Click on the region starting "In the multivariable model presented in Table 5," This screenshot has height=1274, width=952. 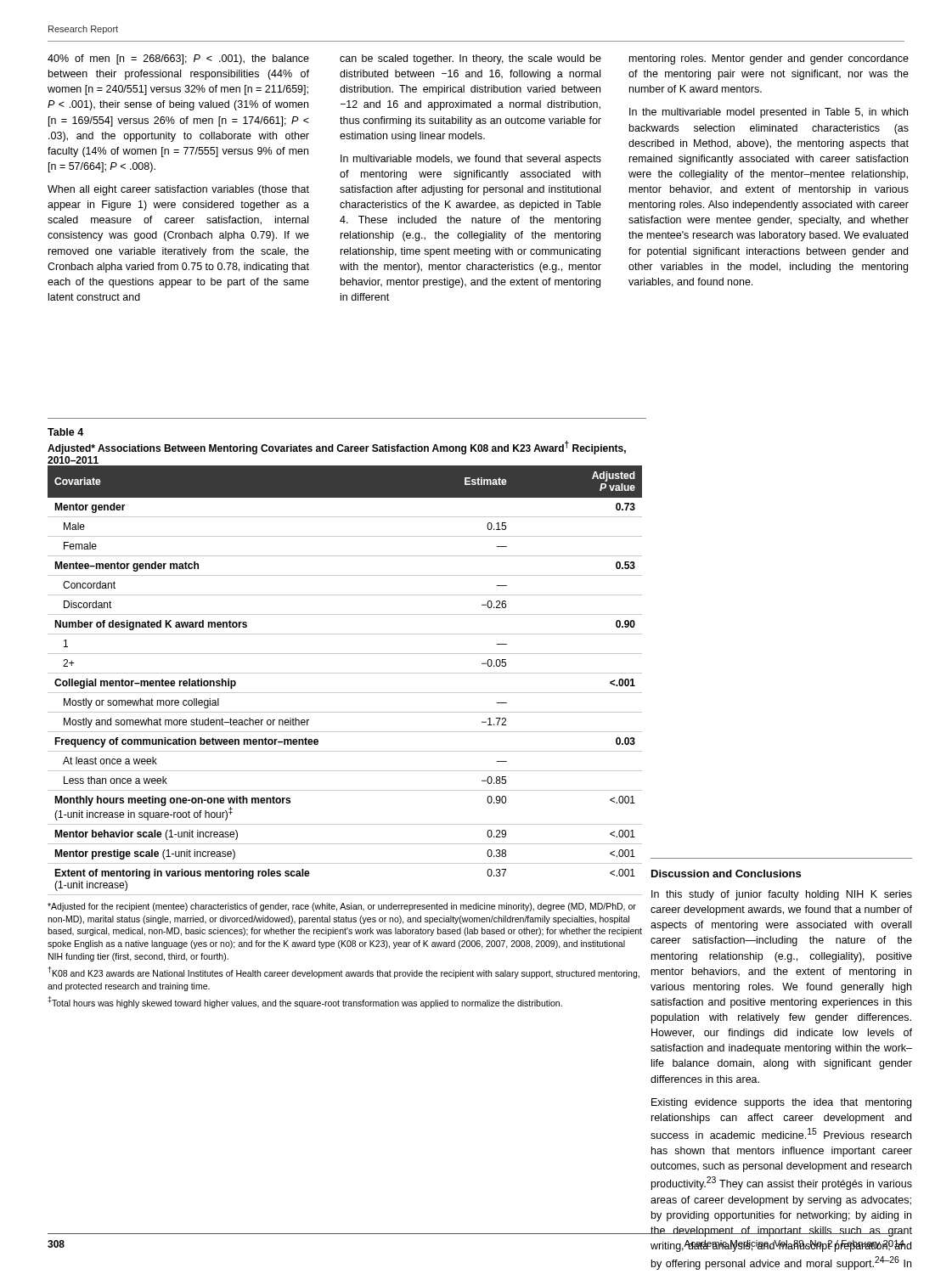(769, 197)
